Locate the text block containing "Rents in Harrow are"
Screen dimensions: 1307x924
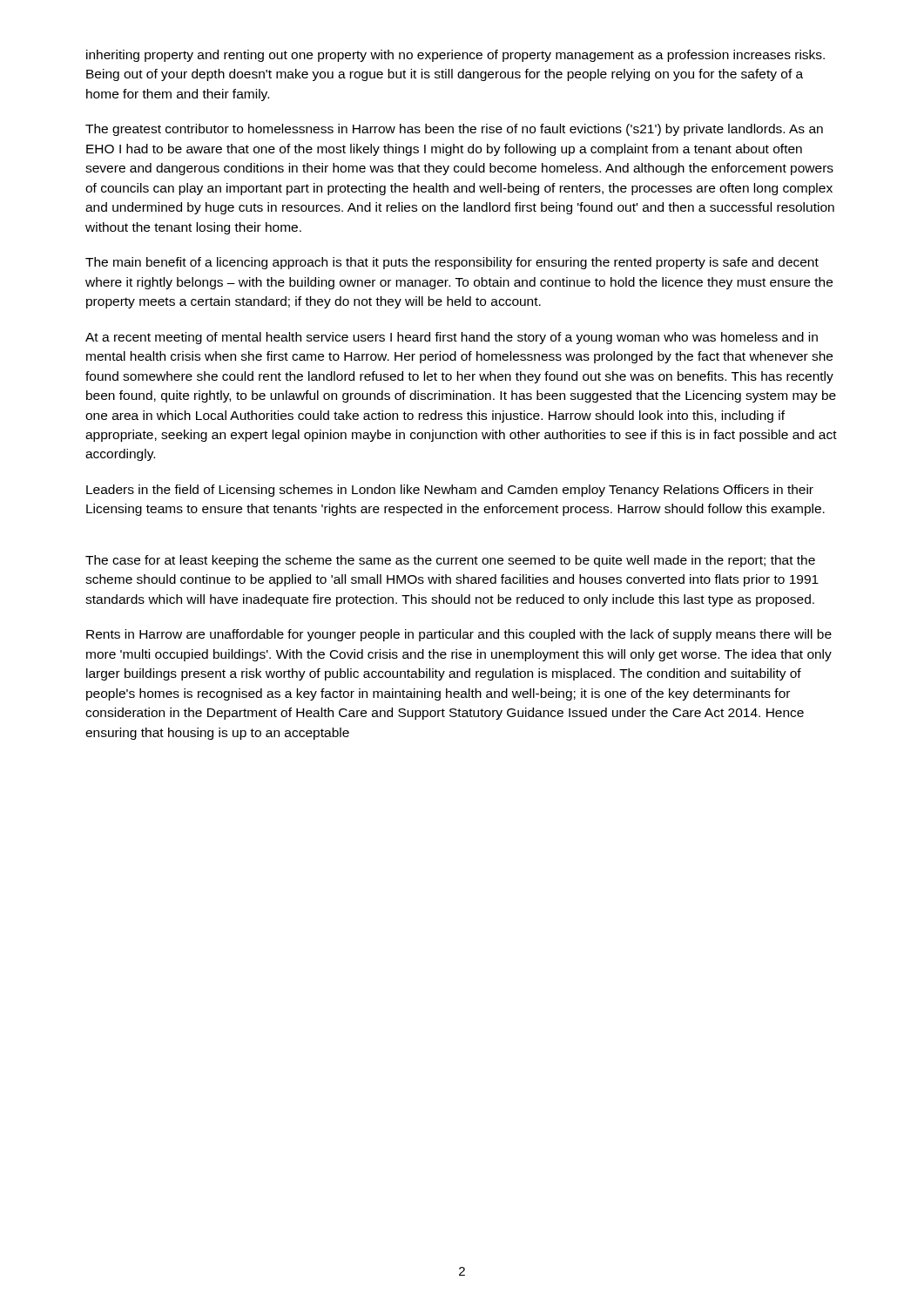(x=459, y=683)
